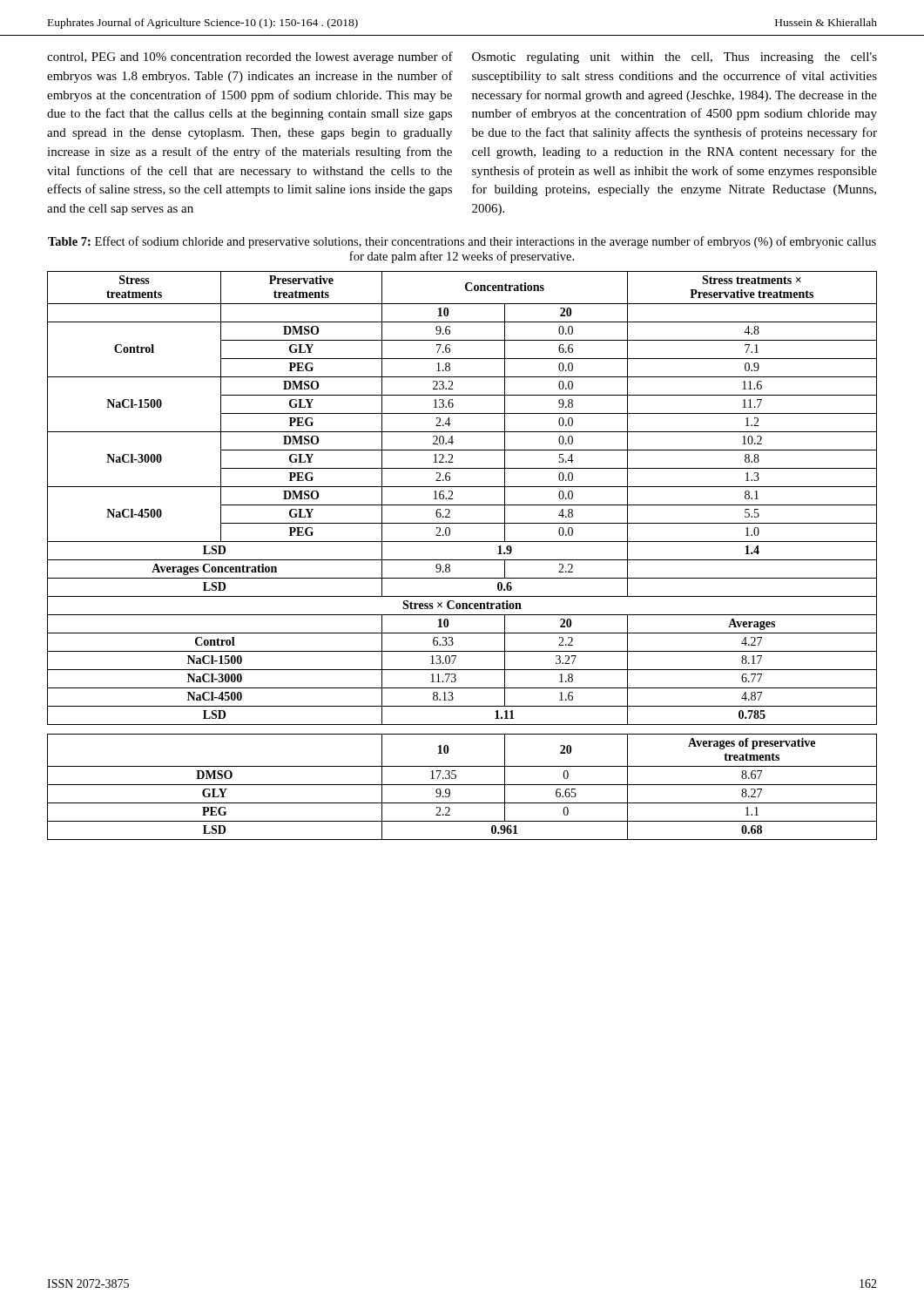Navigate to the region starting "control, PEG and 10% concentration recorded"

click(250, 132)
